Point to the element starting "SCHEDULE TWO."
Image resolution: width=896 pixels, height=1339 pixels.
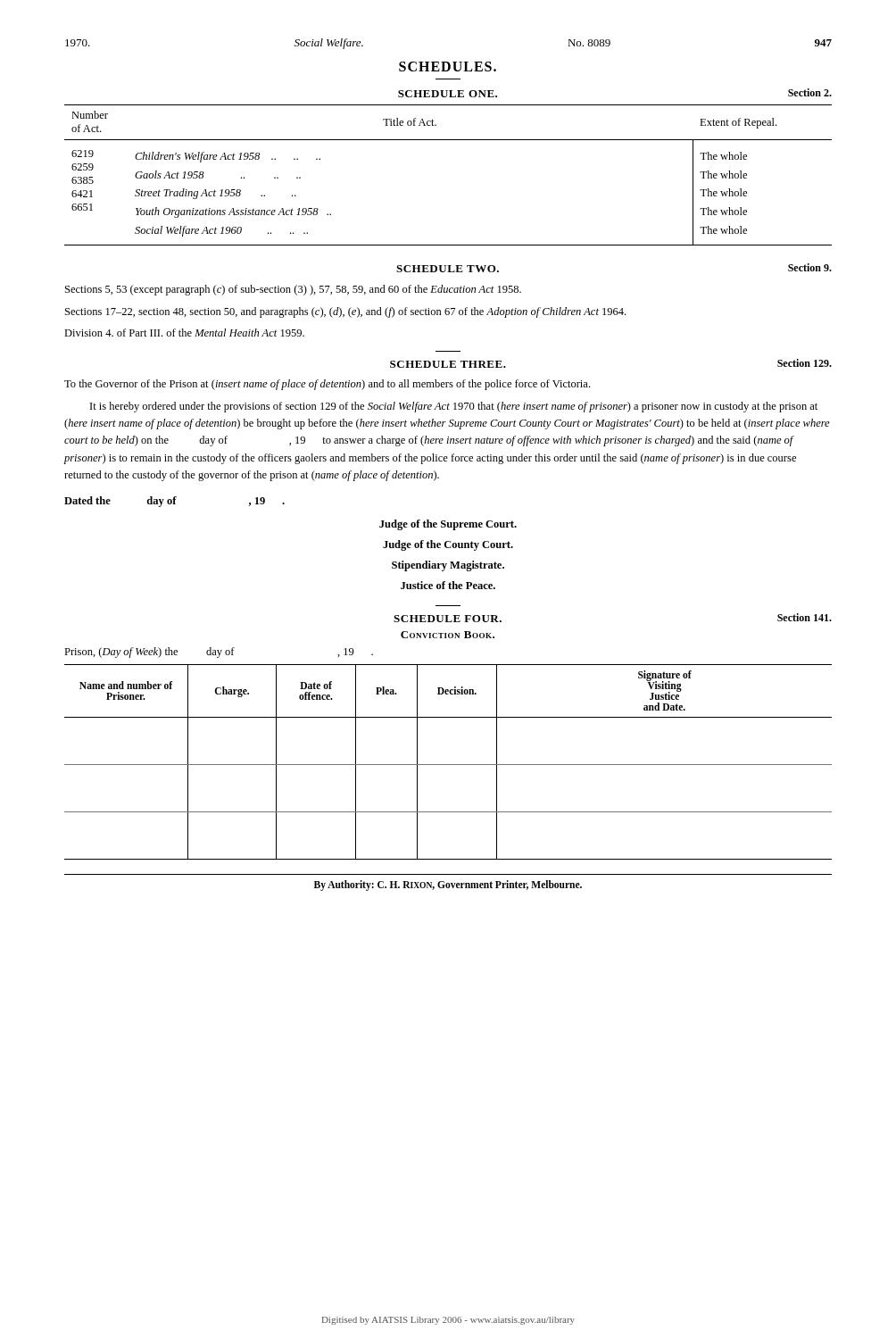(448, 268)
